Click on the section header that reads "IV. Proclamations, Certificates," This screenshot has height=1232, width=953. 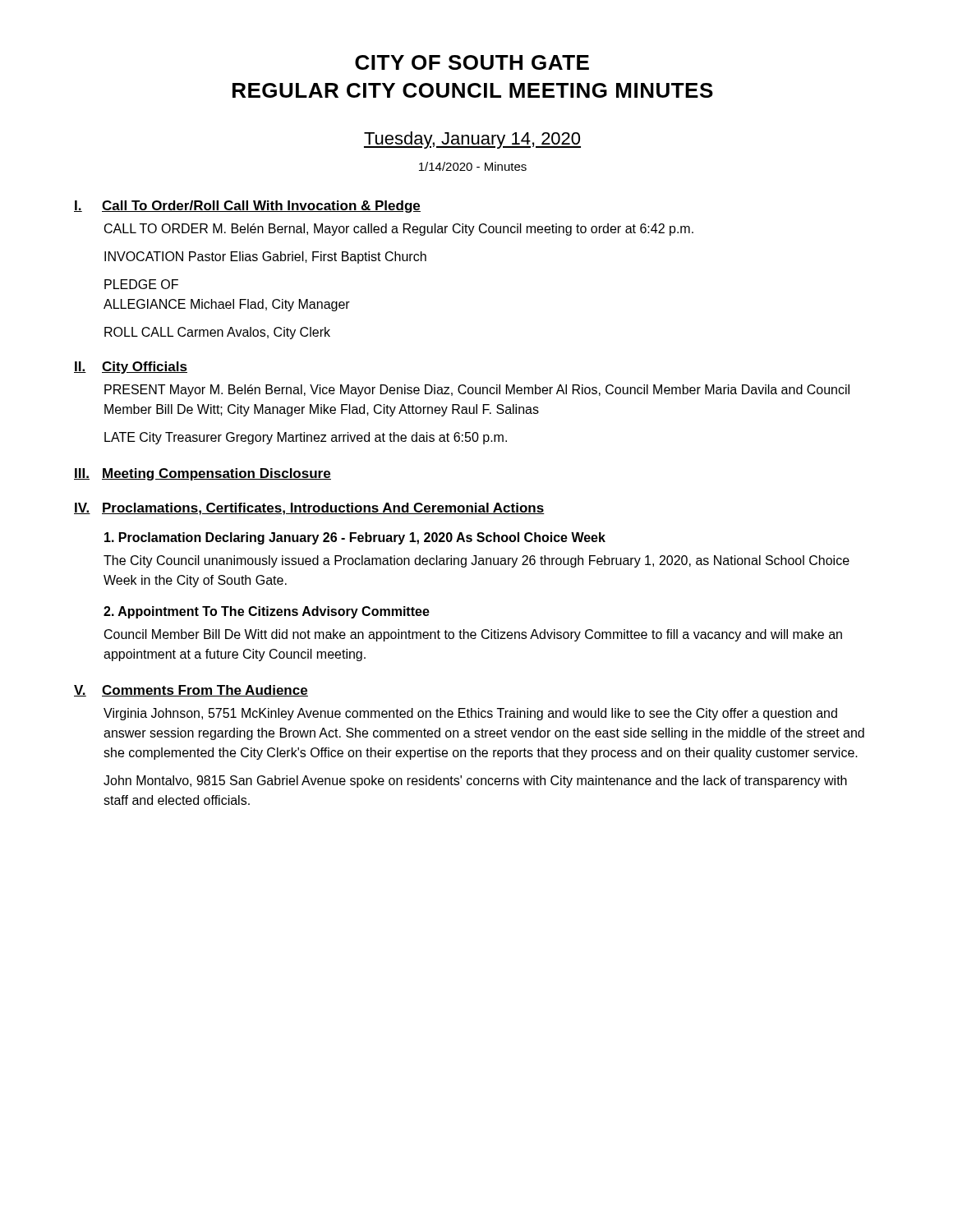coord(309,508)
